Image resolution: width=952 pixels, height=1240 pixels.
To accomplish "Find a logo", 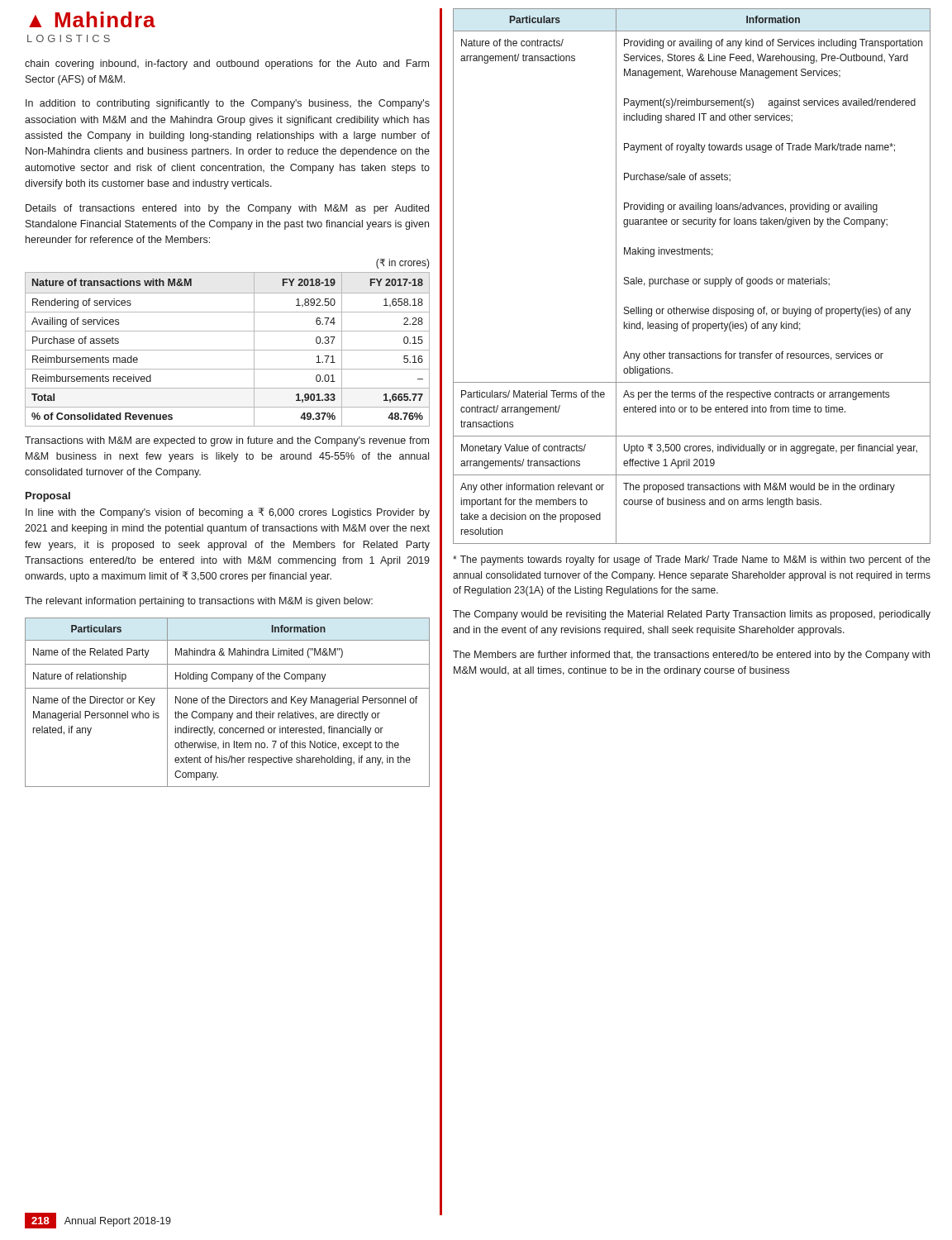I will pyautogui.click(x=227, y=26).
